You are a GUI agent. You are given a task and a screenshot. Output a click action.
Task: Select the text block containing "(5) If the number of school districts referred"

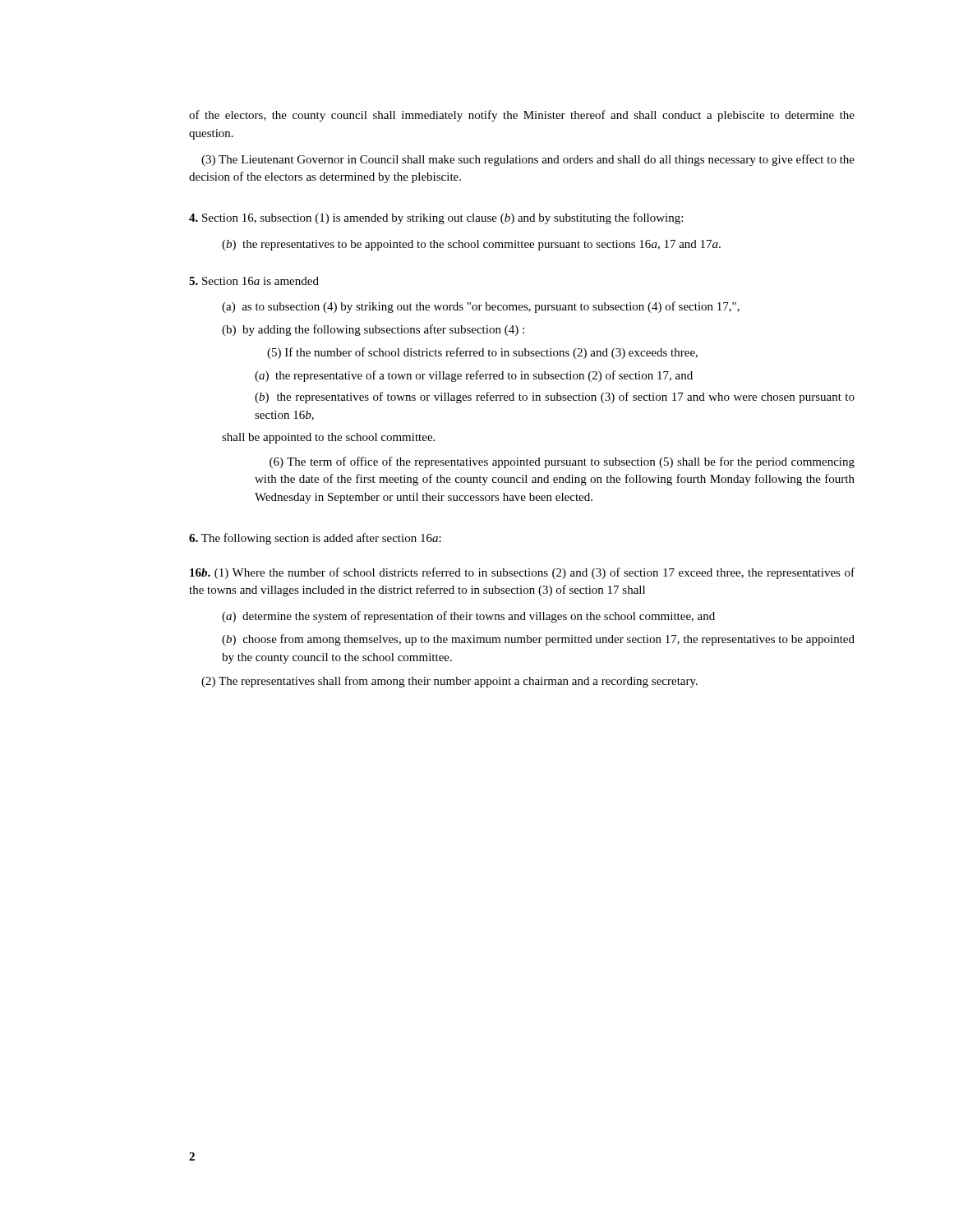tap(477, 352)
